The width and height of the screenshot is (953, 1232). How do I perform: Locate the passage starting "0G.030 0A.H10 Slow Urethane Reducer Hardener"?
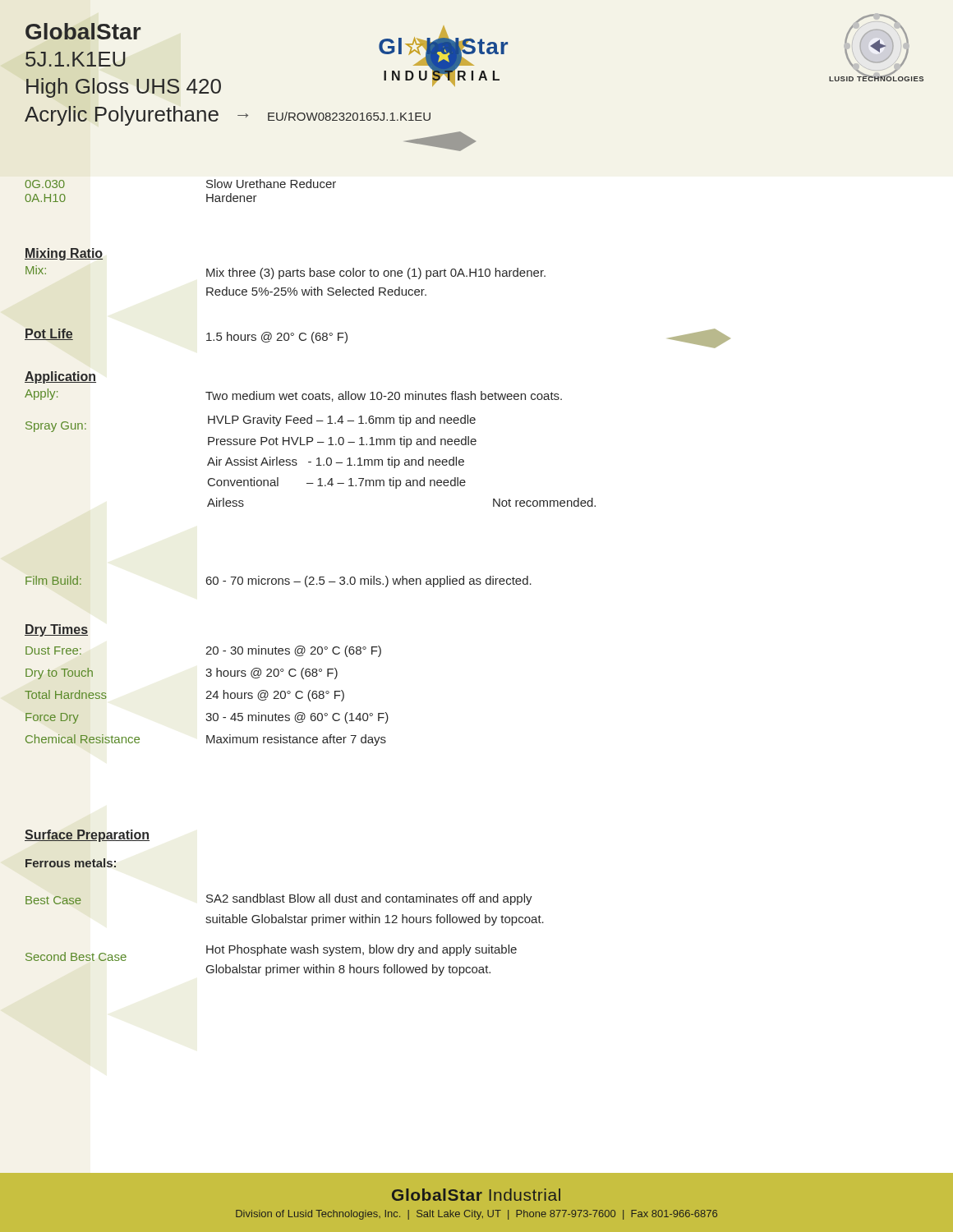coord(50,184)
